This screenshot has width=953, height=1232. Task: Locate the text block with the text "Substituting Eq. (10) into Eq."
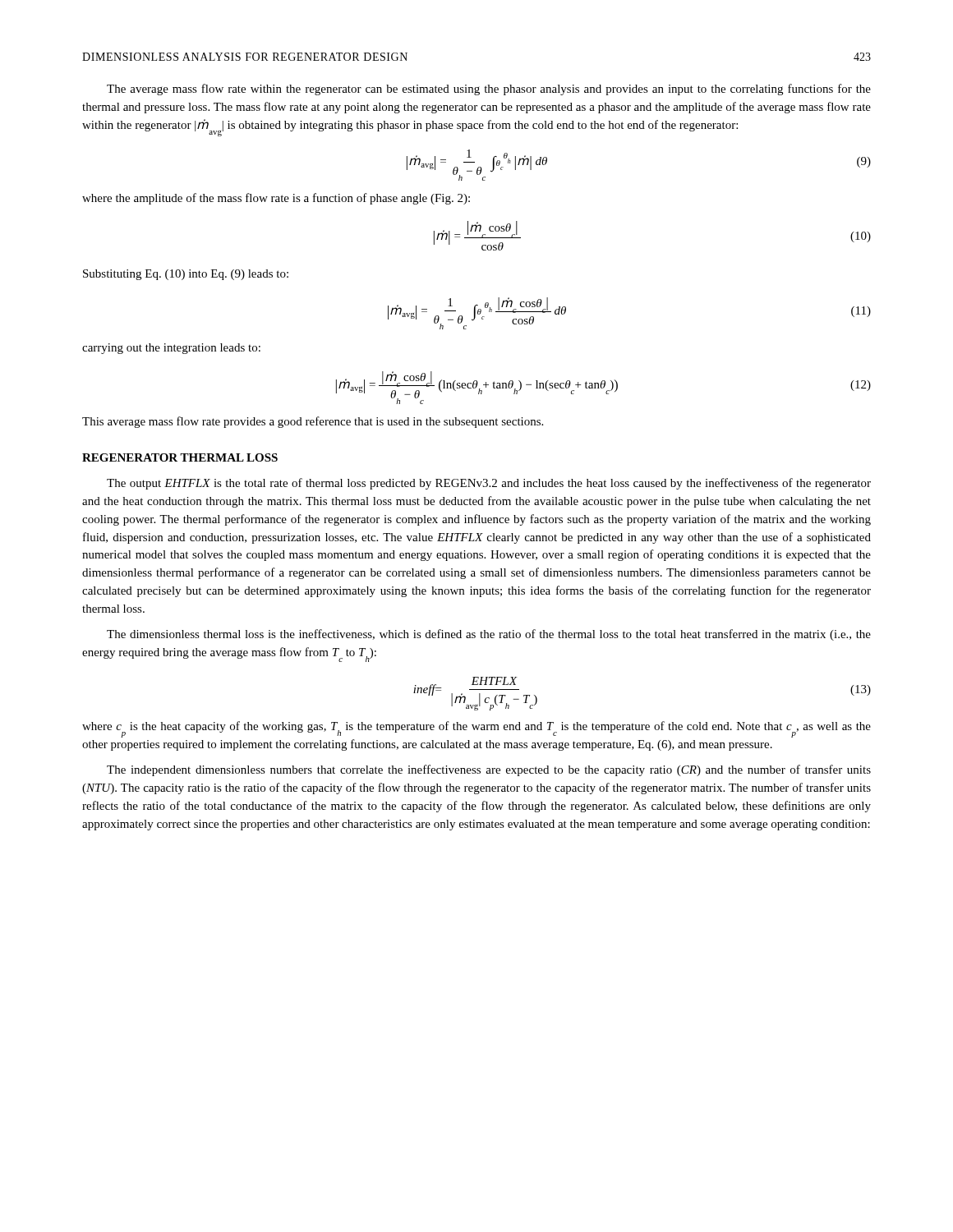pos(186,275)
